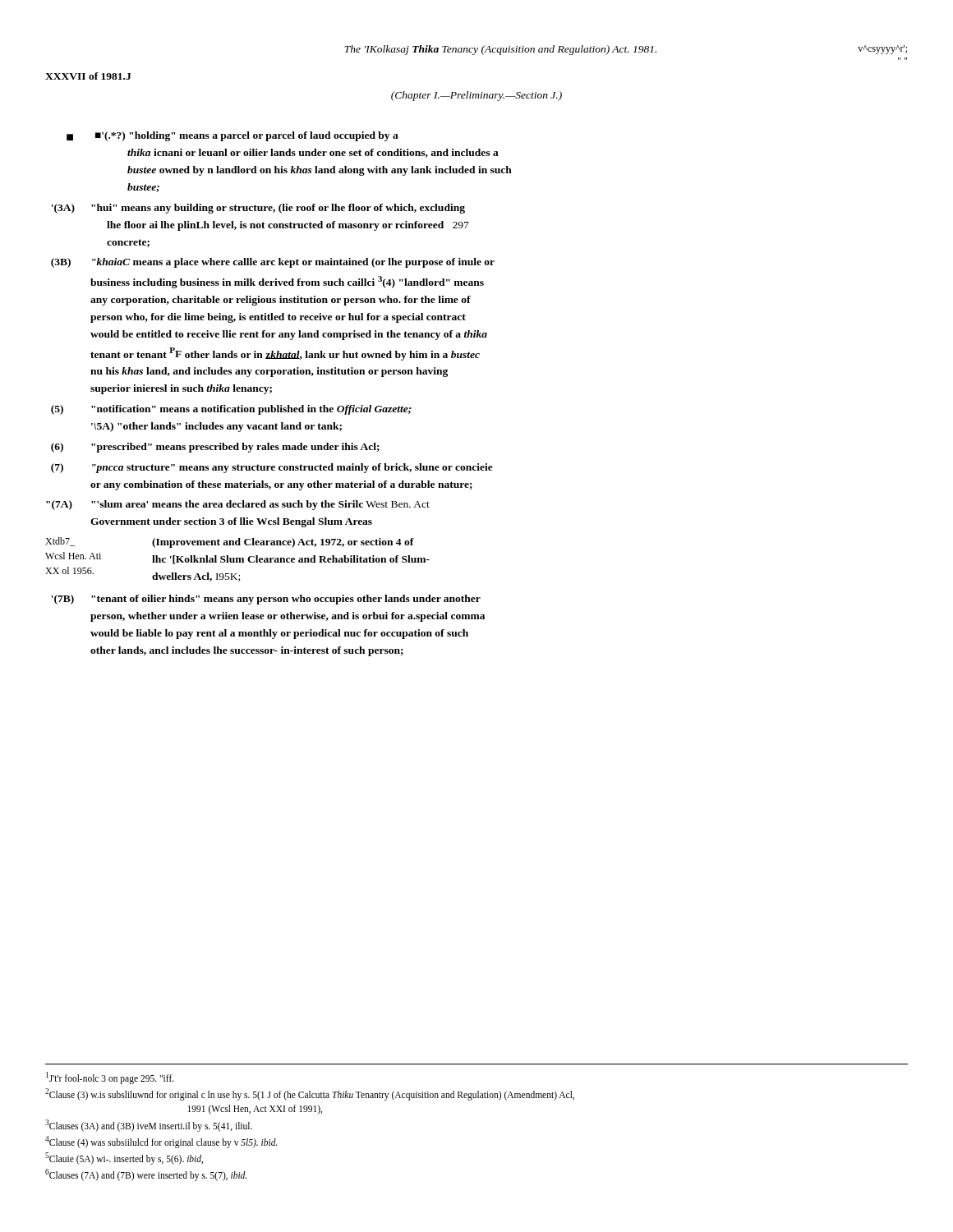Where is the passage that starts "(6) "prescribed" means prescribed"?
The image size is (953, 1232).
pyautogui.click(x=215, y=448)
